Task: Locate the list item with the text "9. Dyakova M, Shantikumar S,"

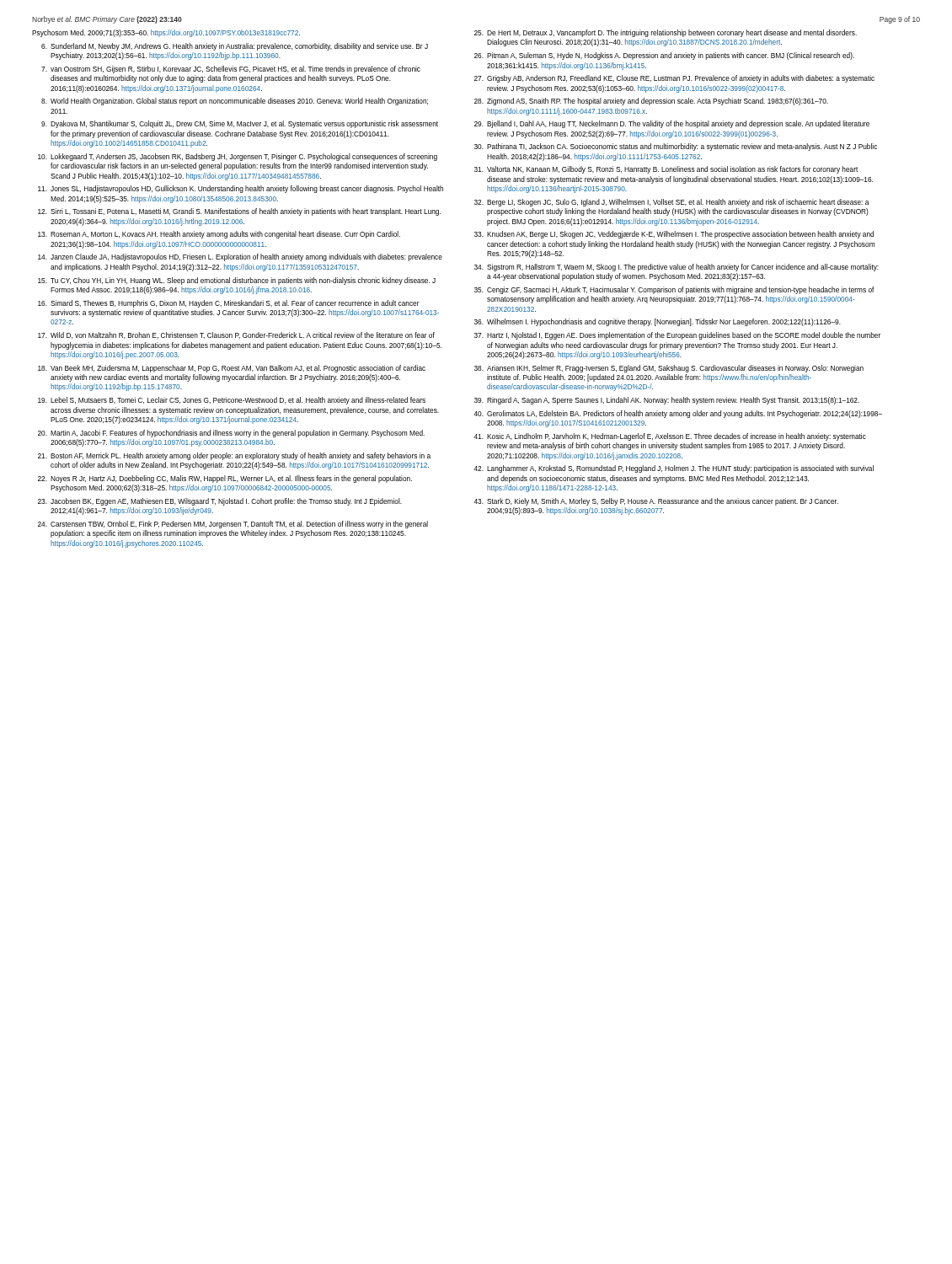Action: (239, 134)
